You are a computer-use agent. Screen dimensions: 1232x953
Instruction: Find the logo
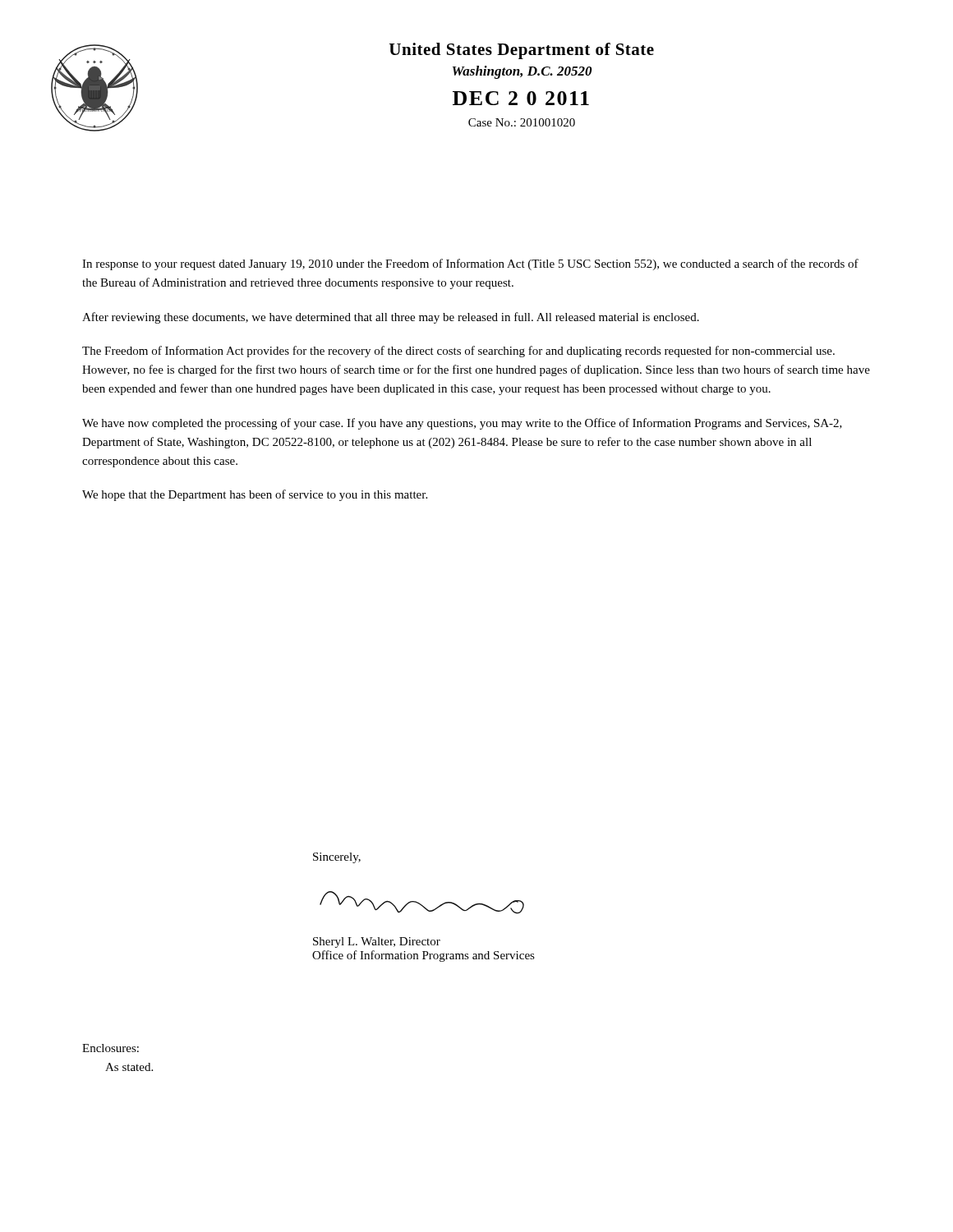pos(94,88)
